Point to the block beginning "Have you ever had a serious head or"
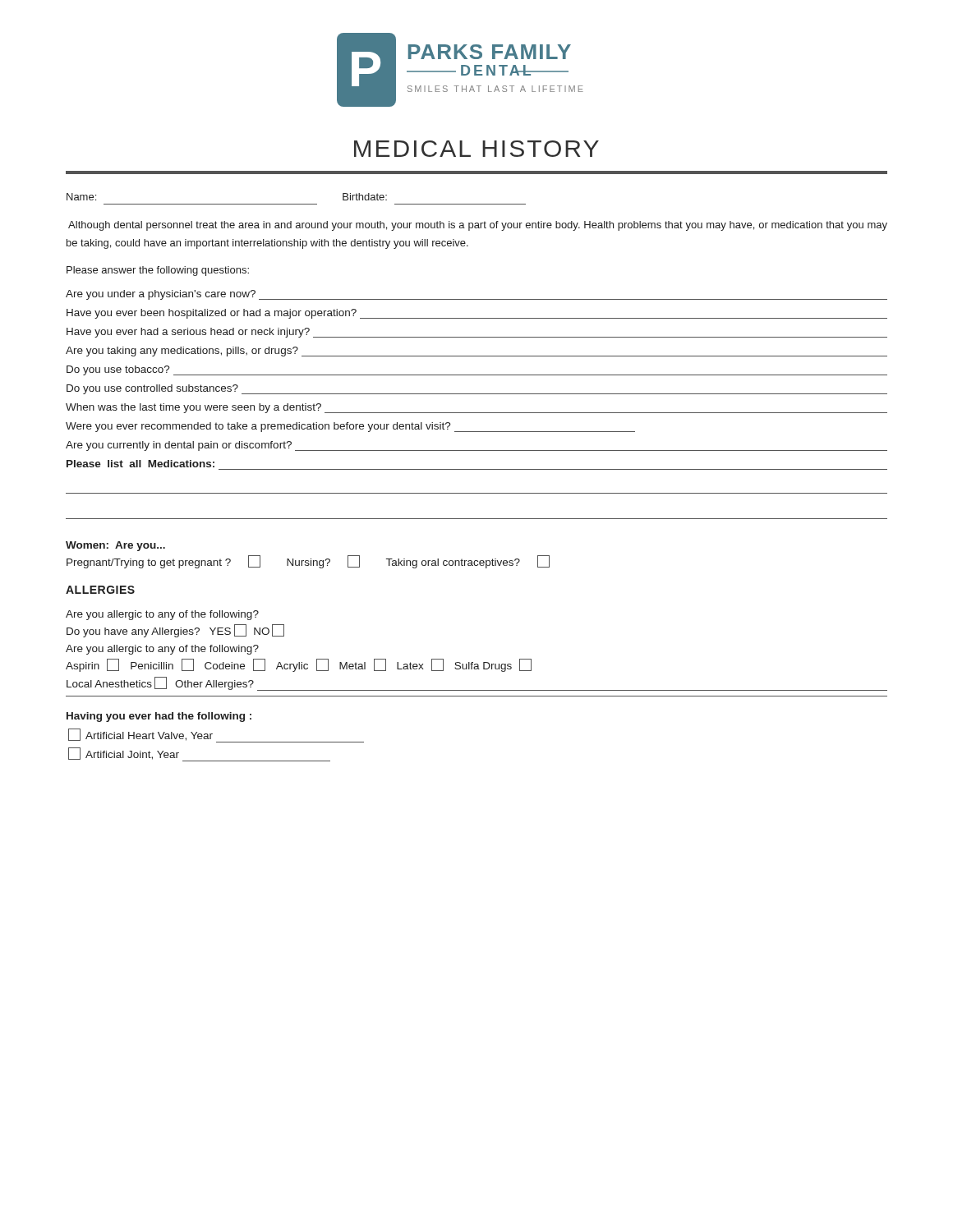953x1232 pixels. tap(476, 331)
